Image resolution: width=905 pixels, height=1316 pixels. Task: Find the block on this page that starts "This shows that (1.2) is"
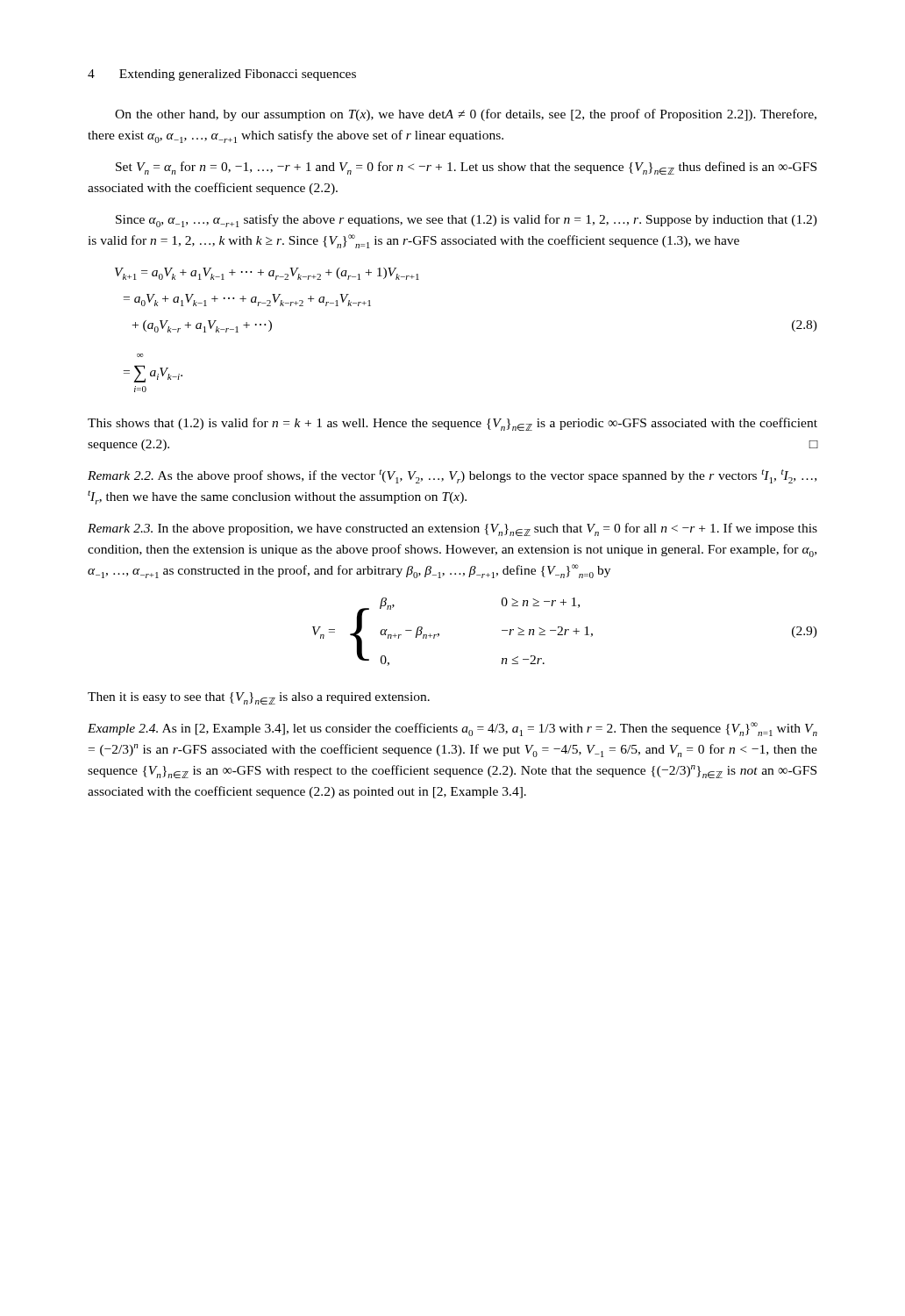tap(452, 434)
